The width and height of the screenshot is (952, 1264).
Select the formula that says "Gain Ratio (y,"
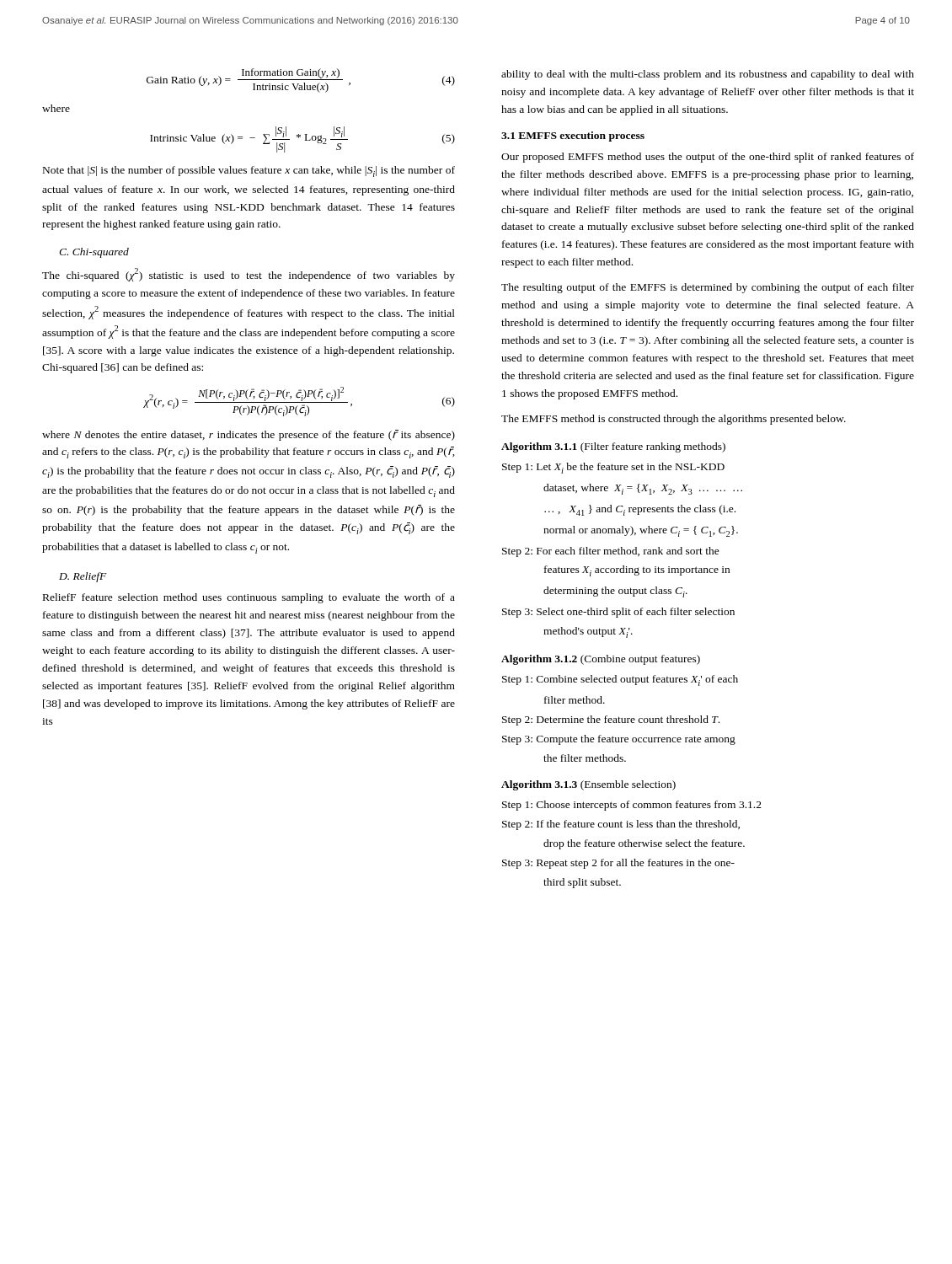click(x=300, y=80)
